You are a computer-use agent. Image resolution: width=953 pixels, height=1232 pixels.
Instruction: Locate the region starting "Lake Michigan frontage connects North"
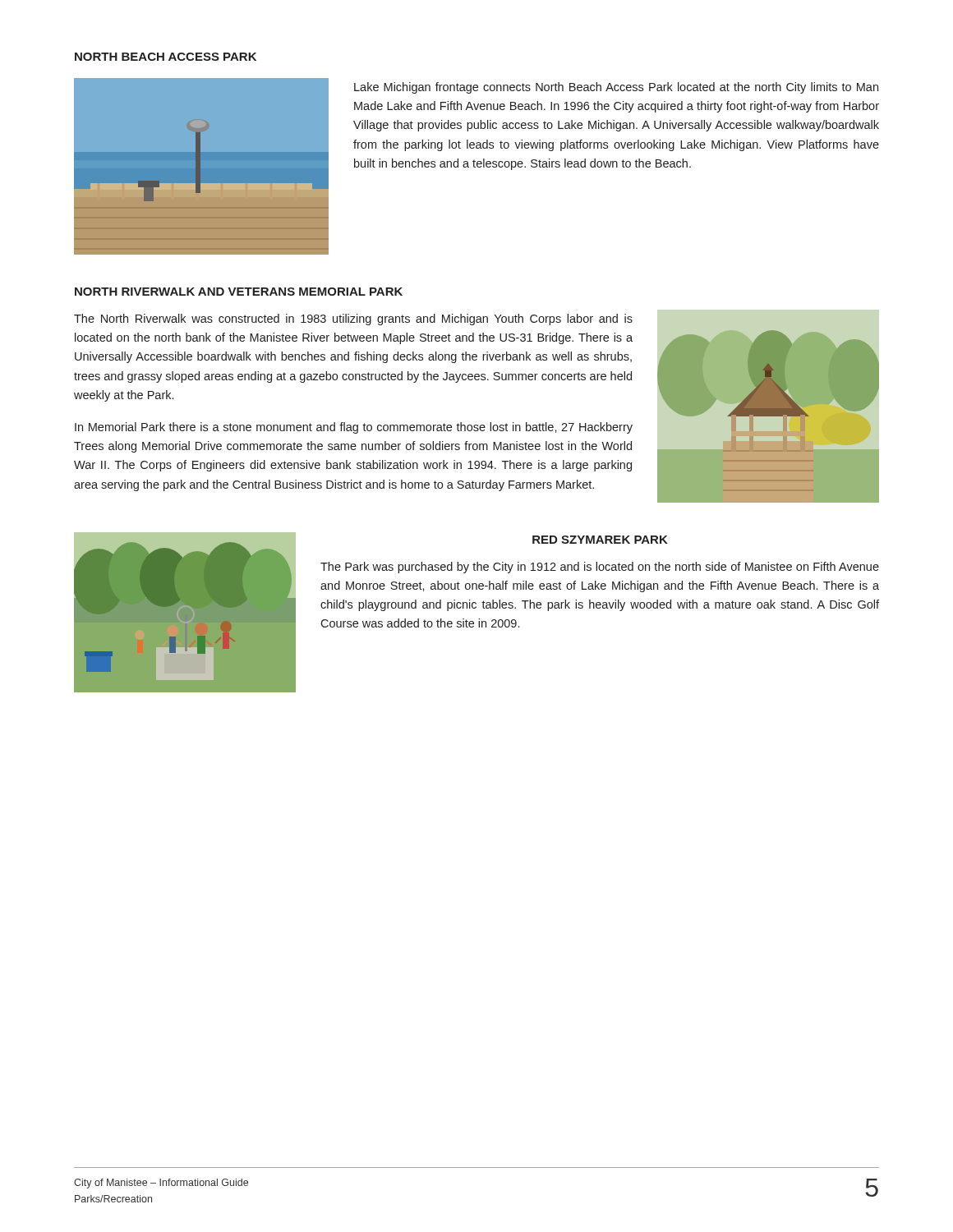(616, 125)
